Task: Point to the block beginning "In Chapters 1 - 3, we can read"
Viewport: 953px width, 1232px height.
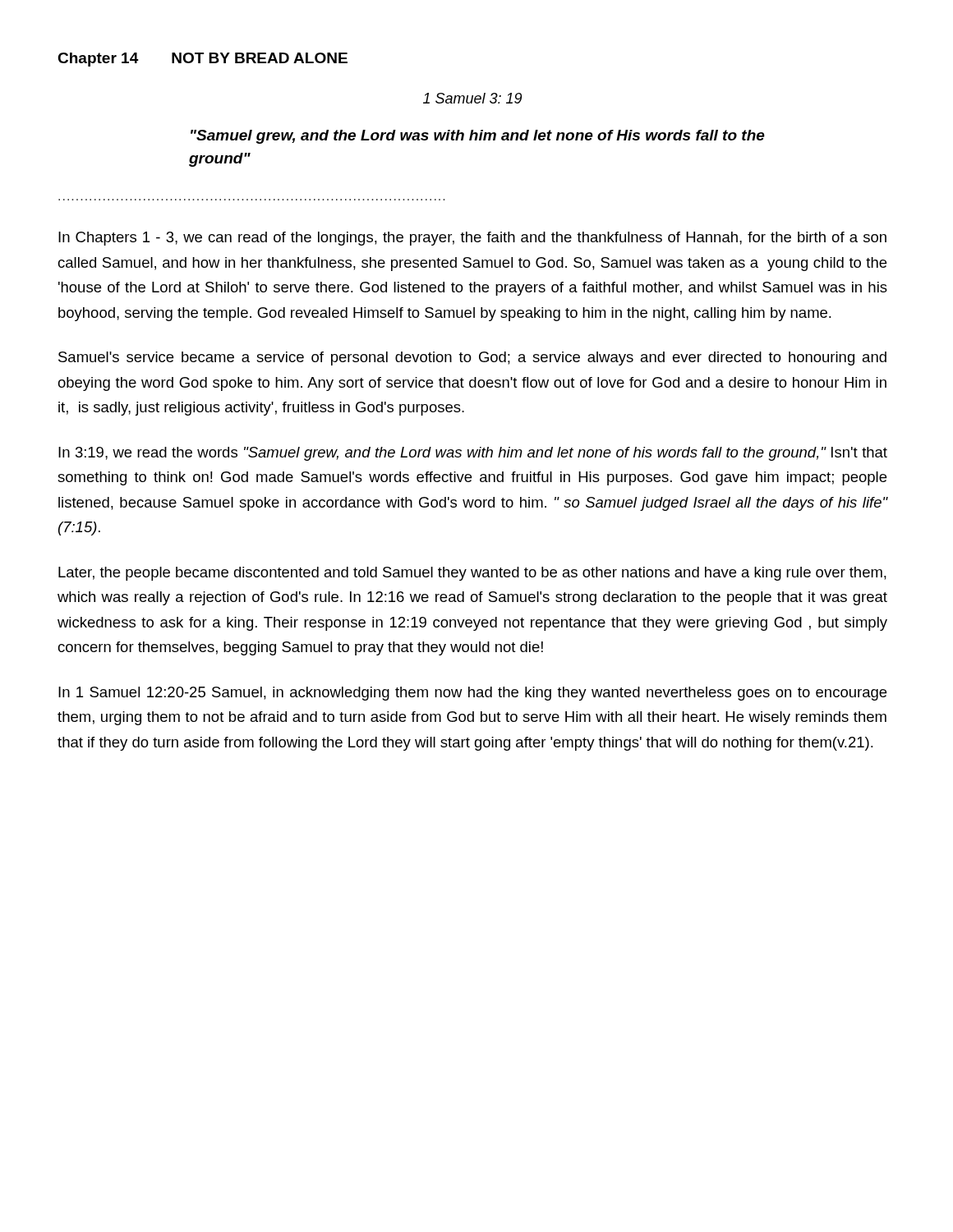Action: pos(472,275)
